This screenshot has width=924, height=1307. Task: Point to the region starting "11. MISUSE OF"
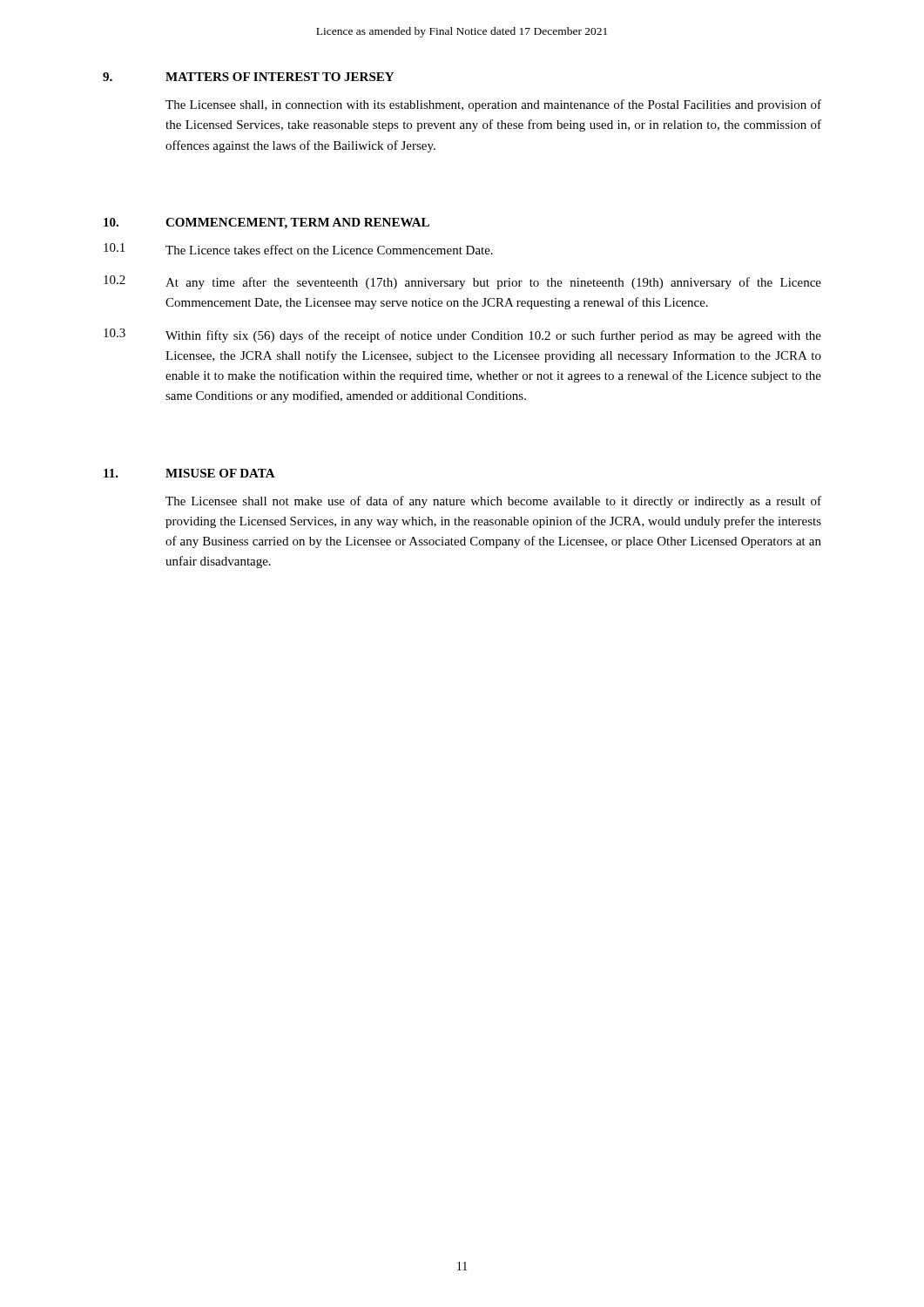click(x=189, y=473)
